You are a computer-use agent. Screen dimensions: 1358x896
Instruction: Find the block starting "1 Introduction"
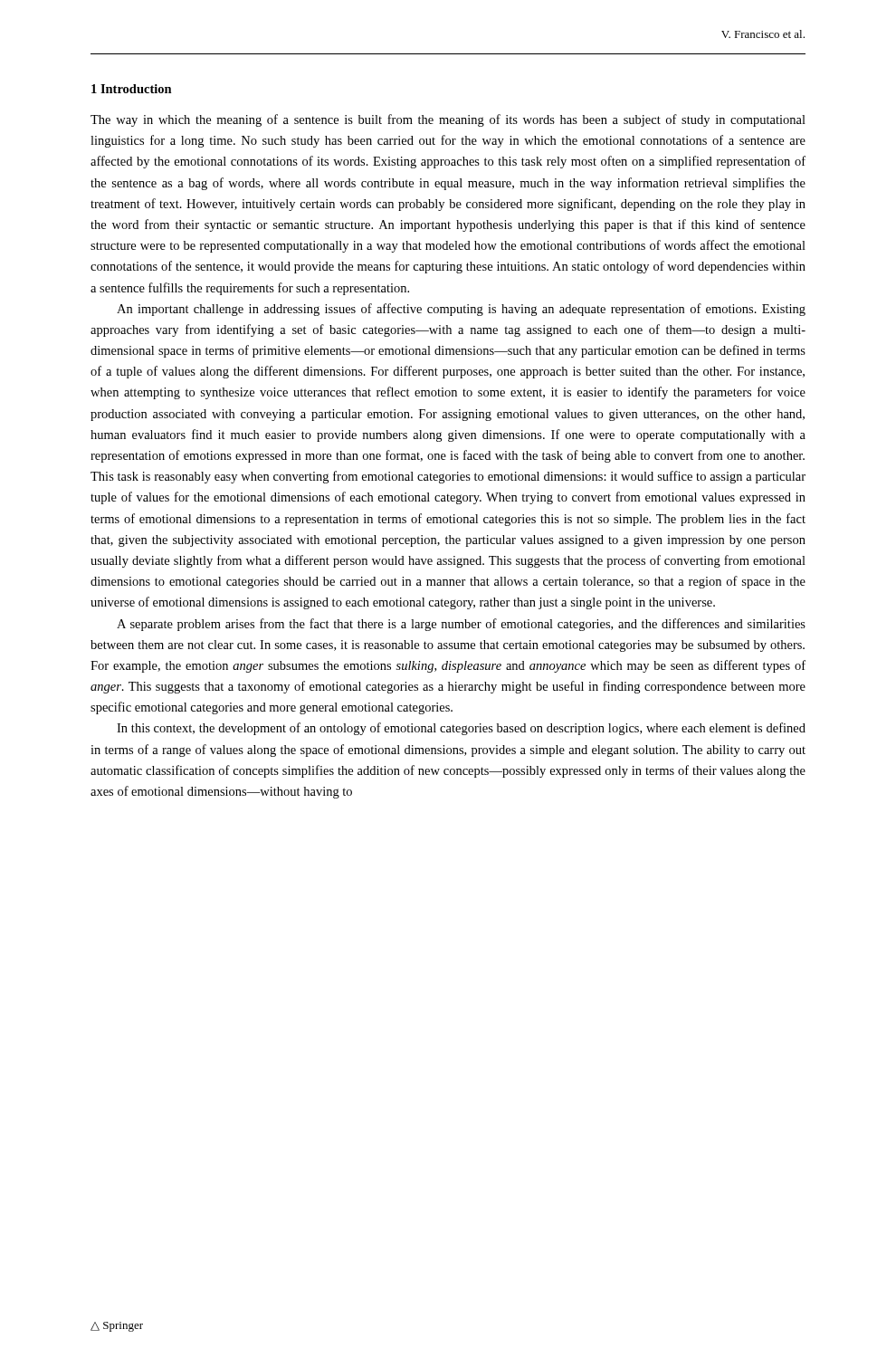pos(131,89)
